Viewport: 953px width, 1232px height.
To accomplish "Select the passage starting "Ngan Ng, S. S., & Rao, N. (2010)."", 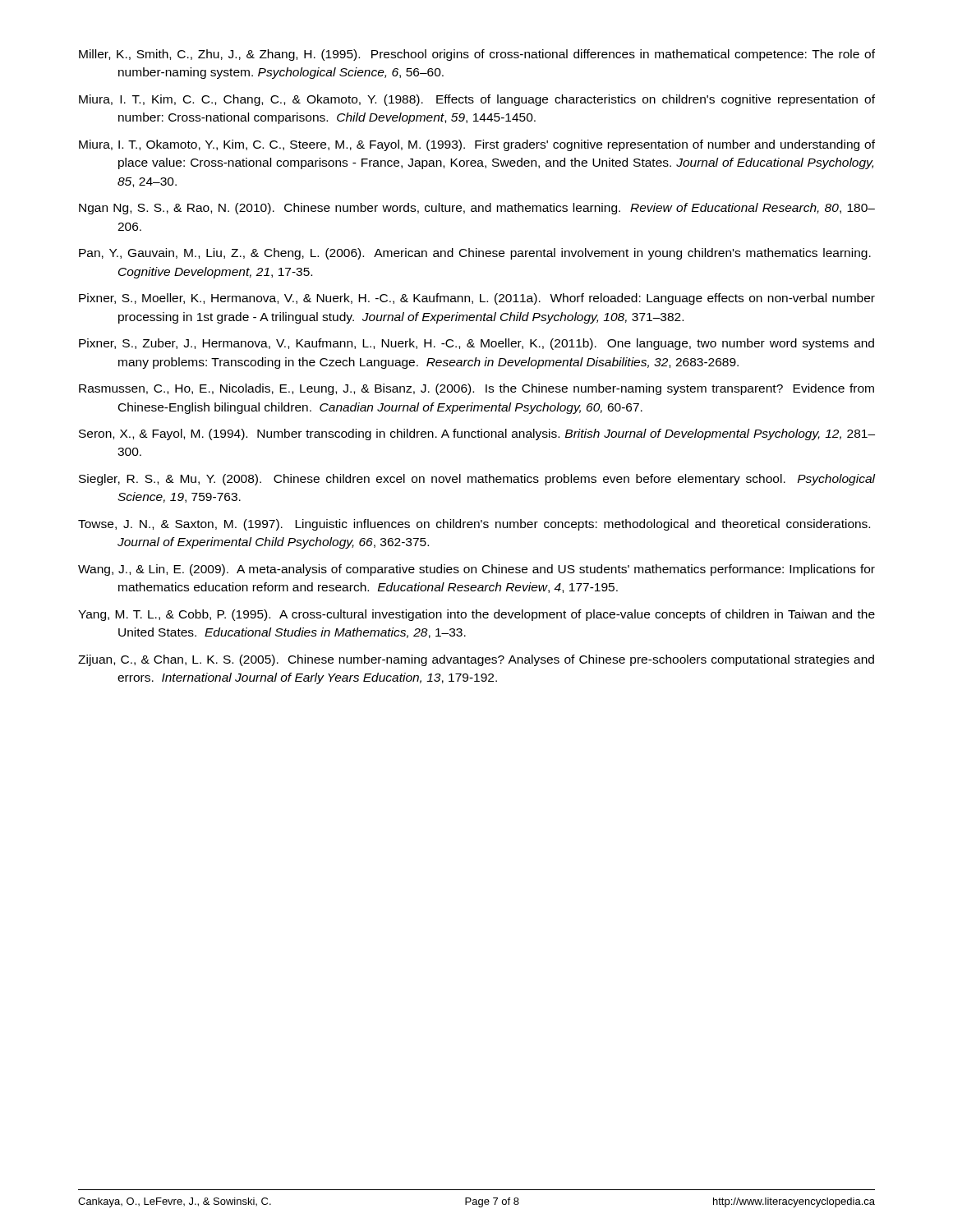I will pyautogui.click(x=476, y=217).
